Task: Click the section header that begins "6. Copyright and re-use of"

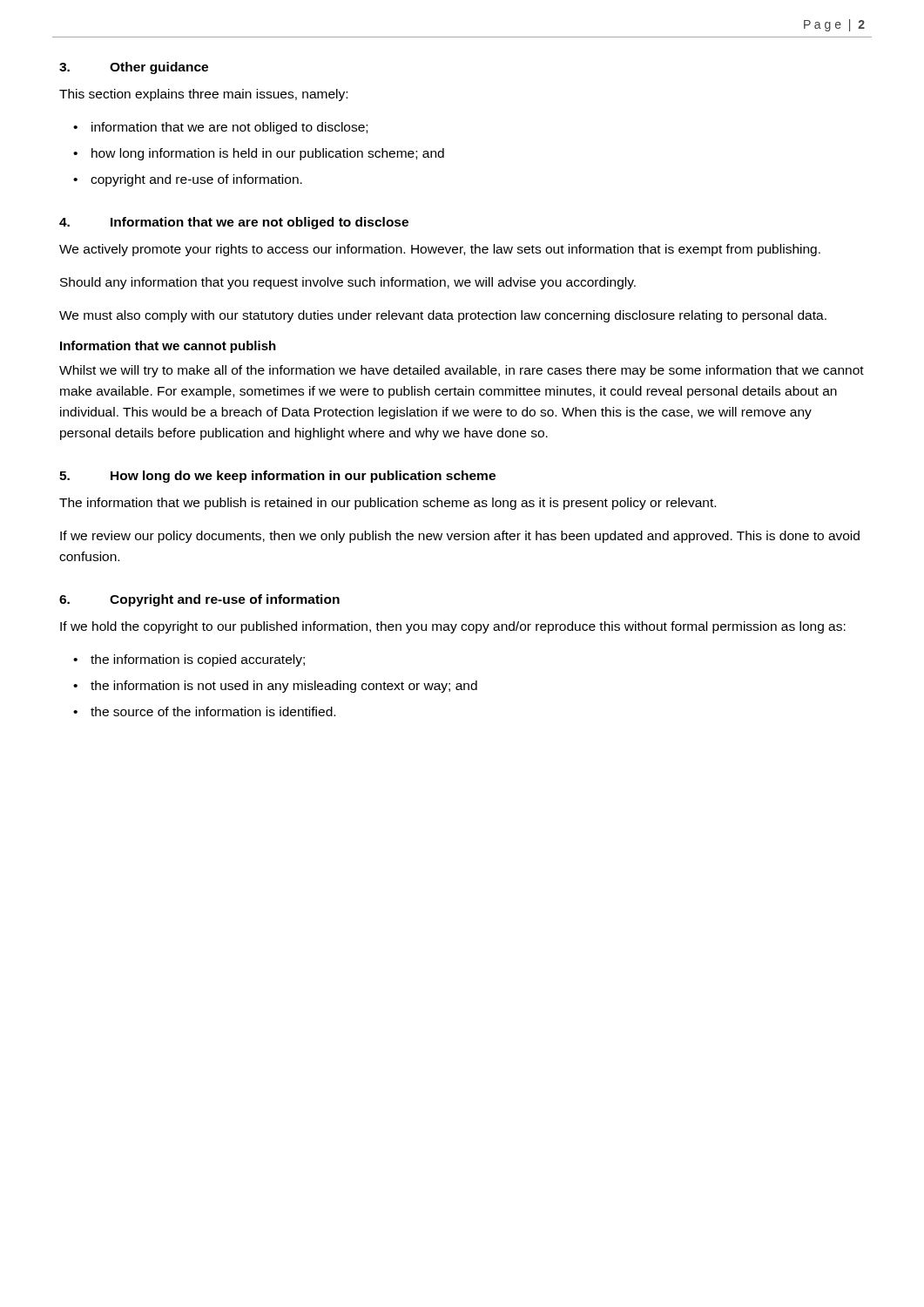Action: 200,600
